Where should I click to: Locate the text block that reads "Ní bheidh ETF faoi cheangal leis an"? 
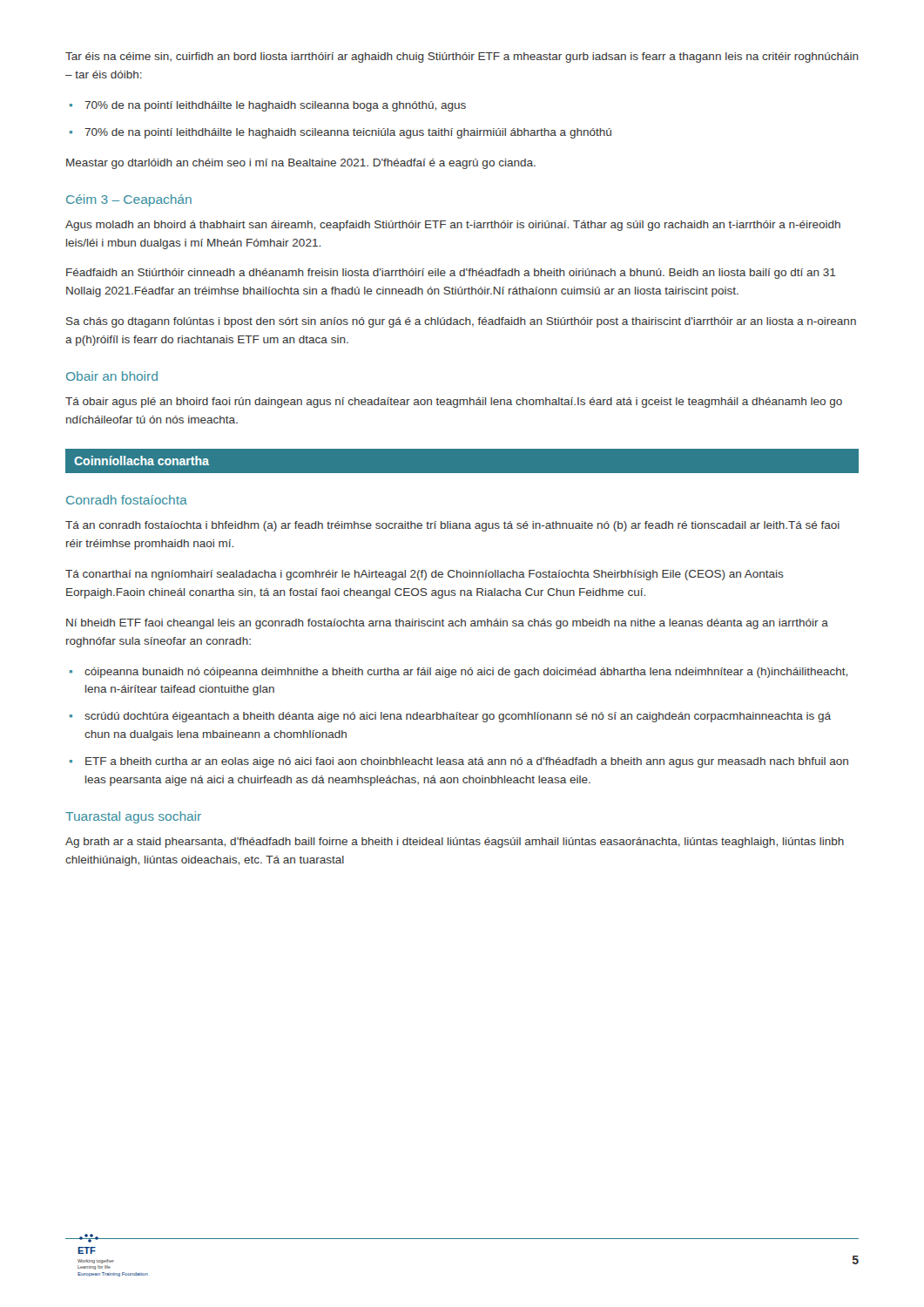tap(447, 631)
